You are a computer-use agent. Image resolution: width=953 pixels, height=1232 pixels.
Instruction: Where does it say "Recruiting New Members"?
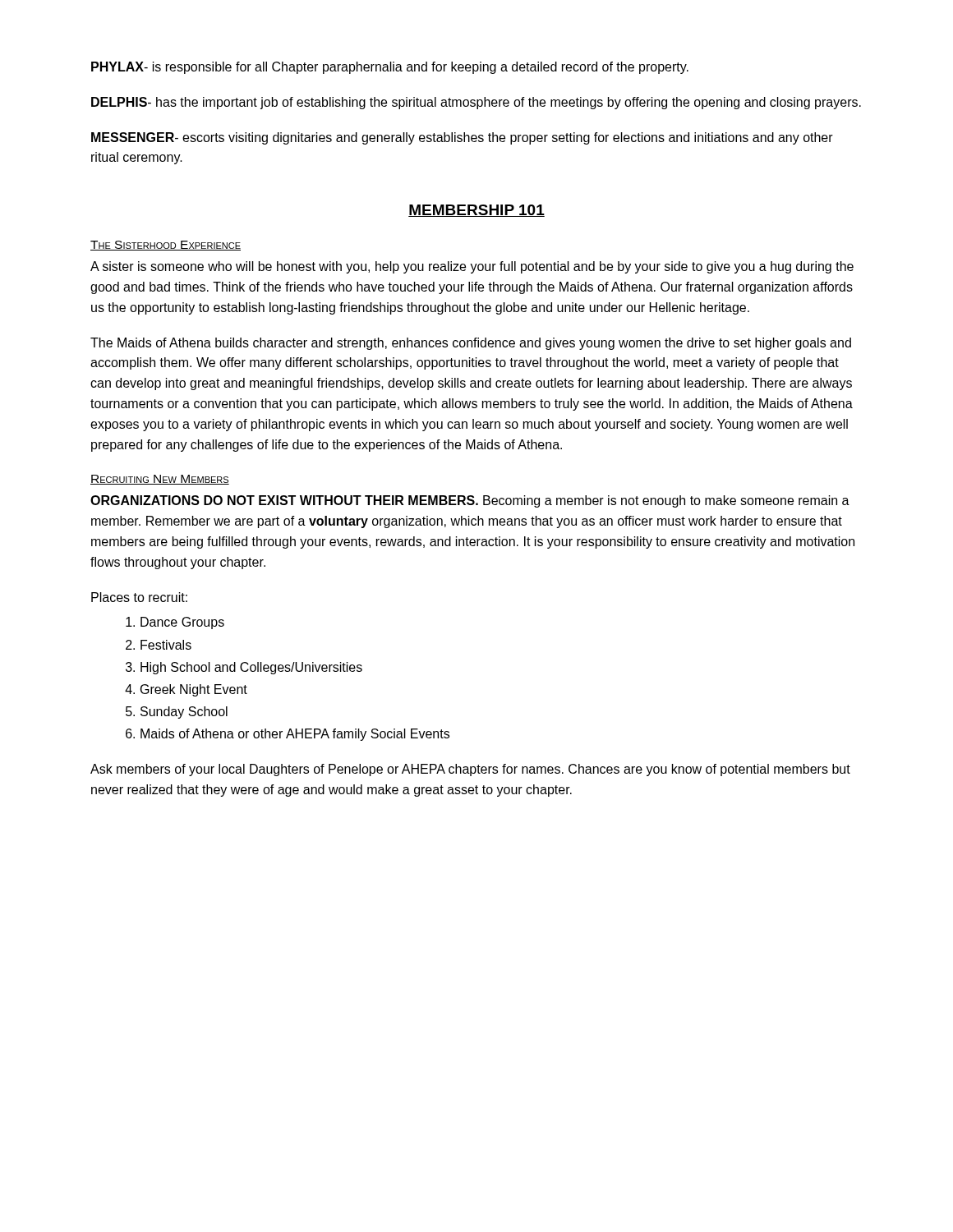click(x=160, y=479)
